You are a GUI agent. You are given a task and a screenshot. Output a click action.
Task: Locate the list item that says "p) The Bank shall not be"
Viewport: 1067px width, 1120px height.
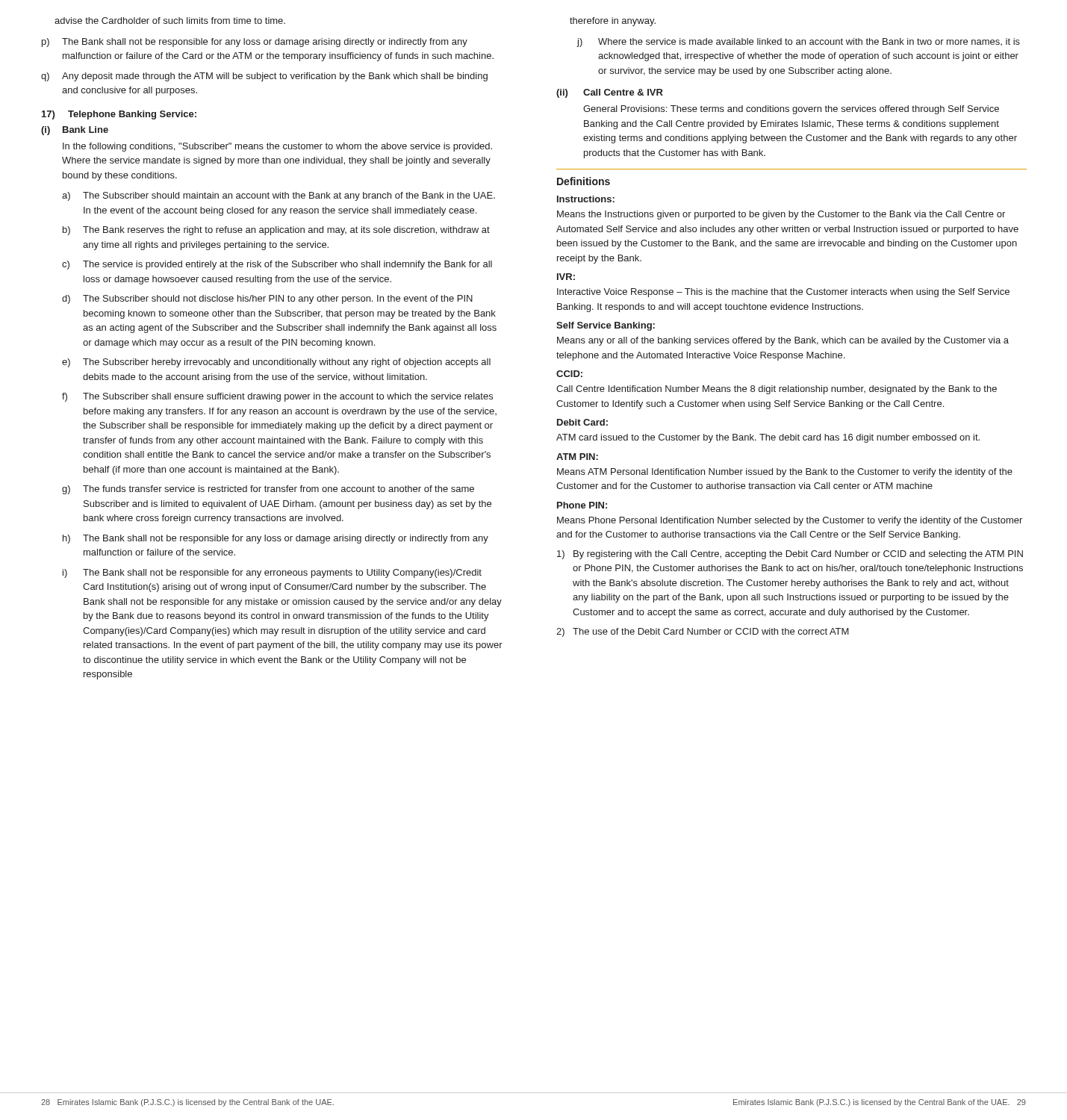coord(273,48)
